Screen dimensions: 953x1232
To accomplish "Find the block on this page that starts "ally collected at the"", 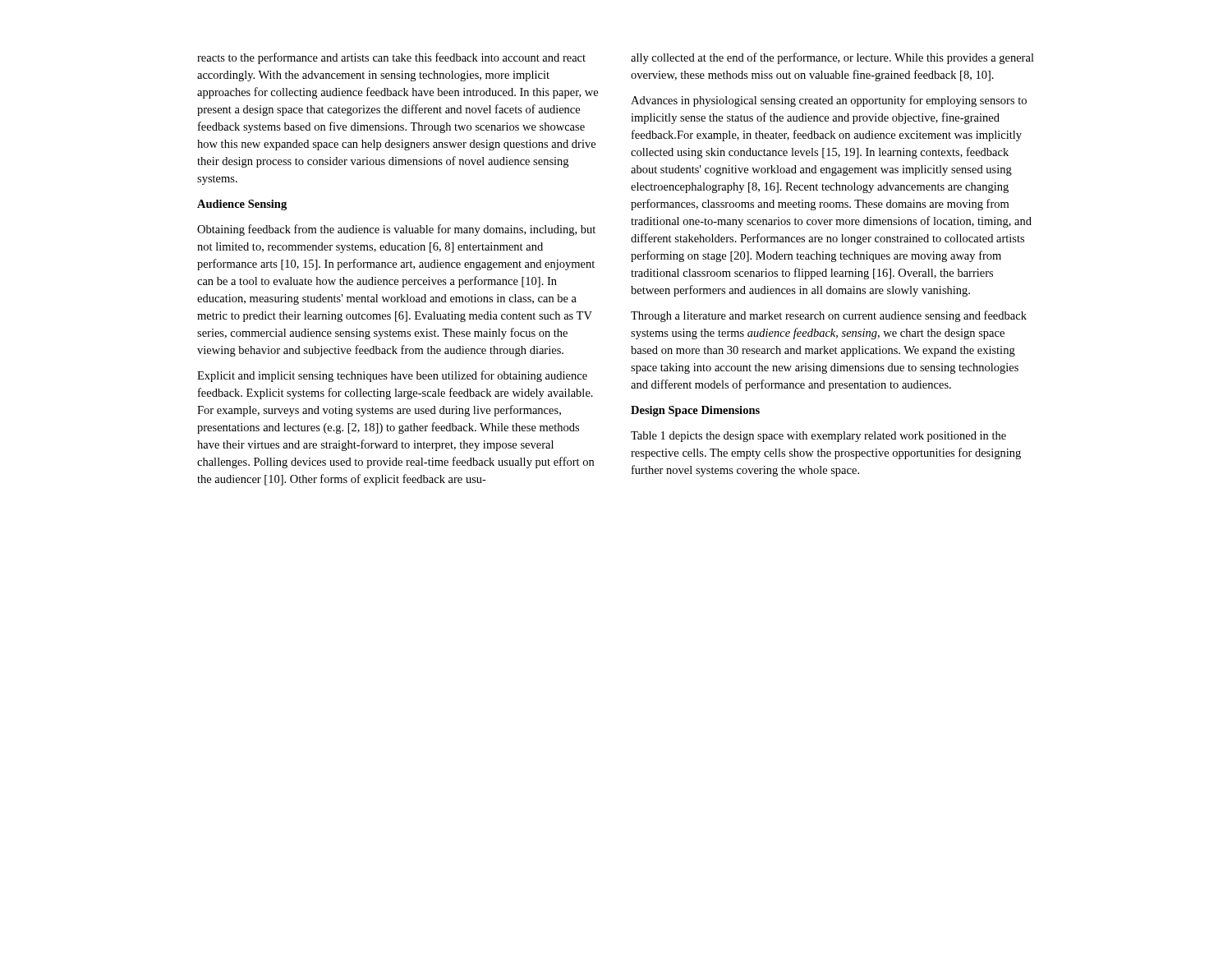I will coord(833,222).
